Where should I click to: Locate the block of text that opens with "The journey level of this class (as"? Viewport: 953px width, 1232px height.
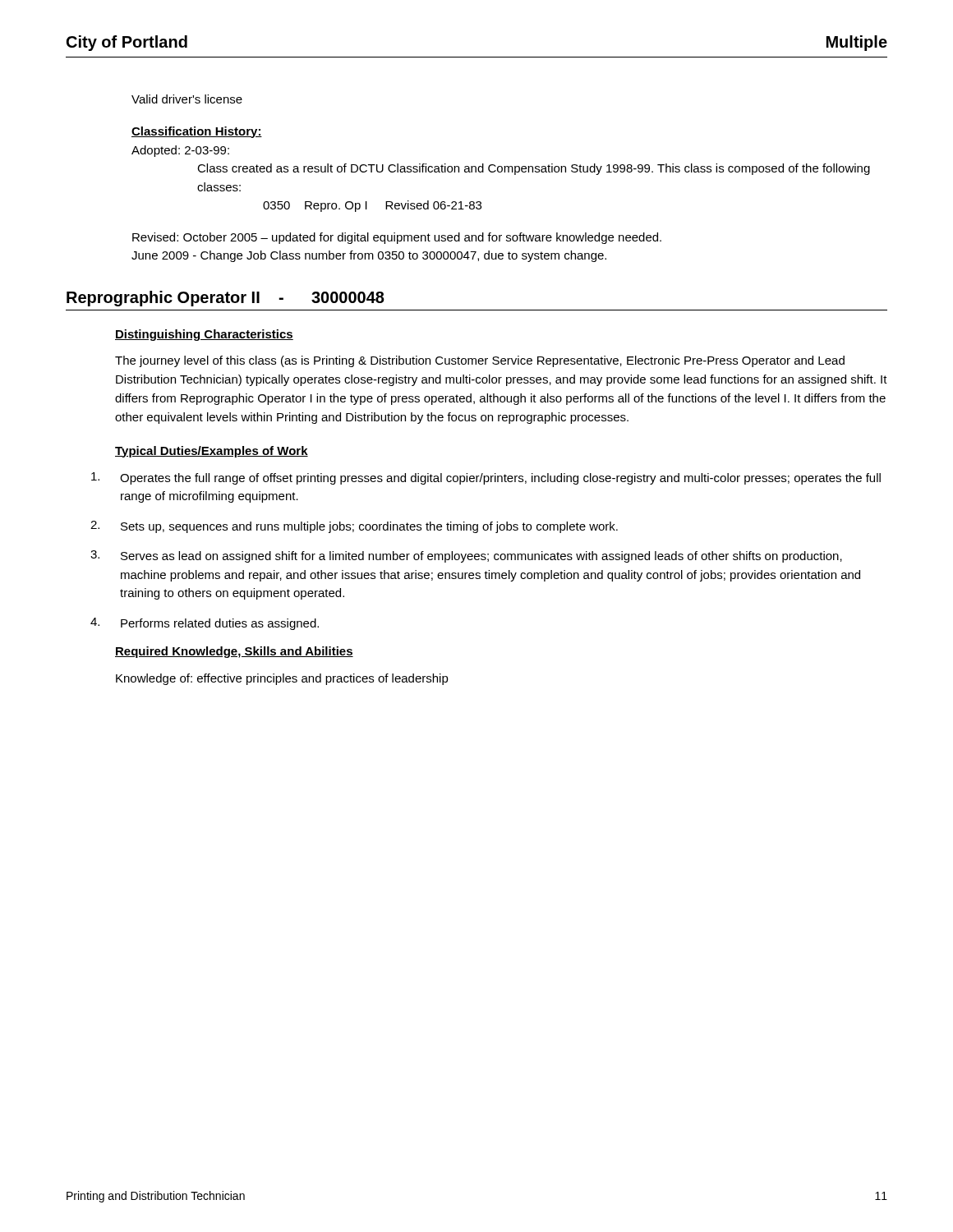pyautogui.click(x=501, y=388)
